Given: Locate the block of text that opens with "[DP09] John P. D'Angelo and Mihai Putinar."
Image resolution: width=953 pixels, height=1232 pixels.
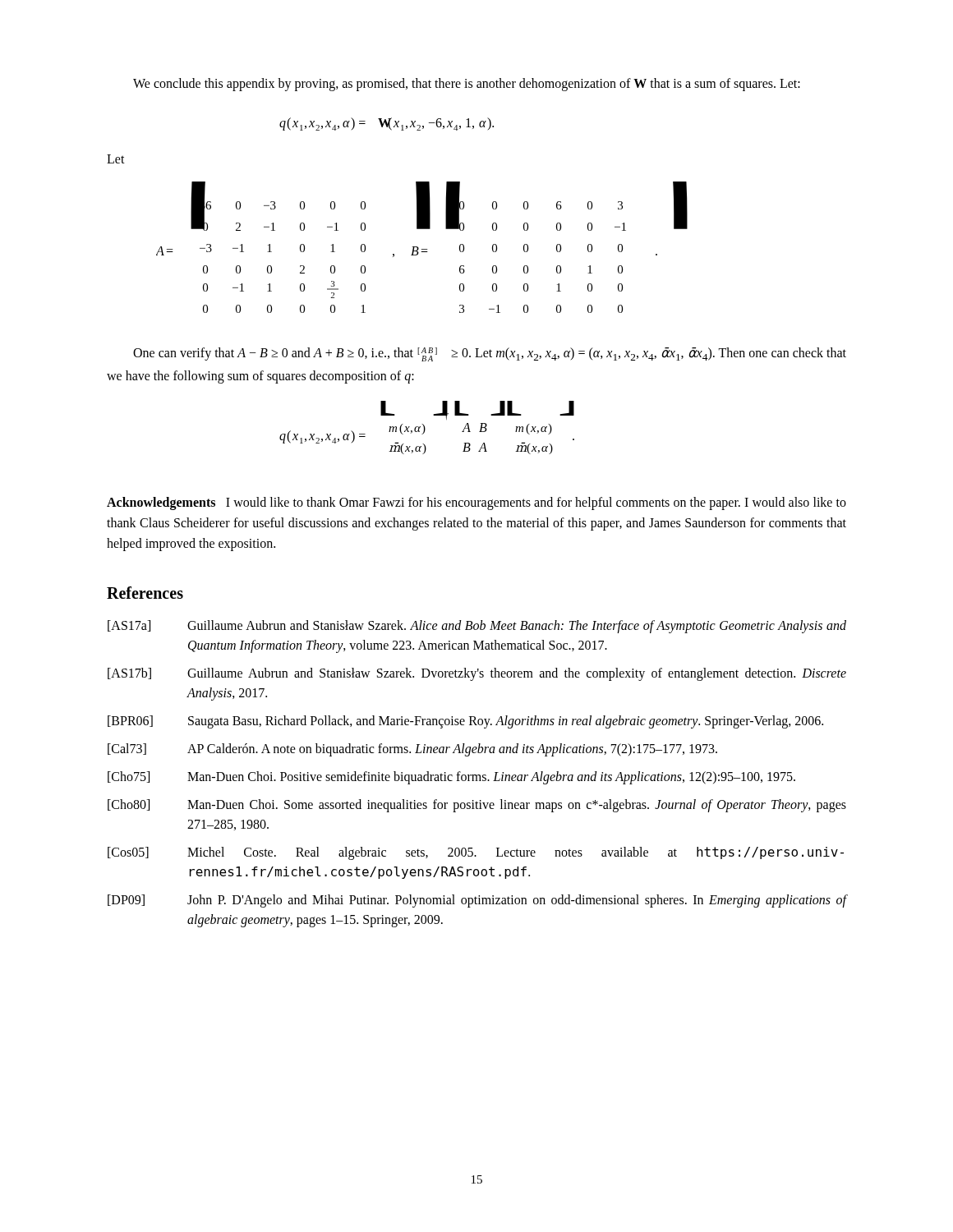Looking at the screenshot, I should pos(476,910).
